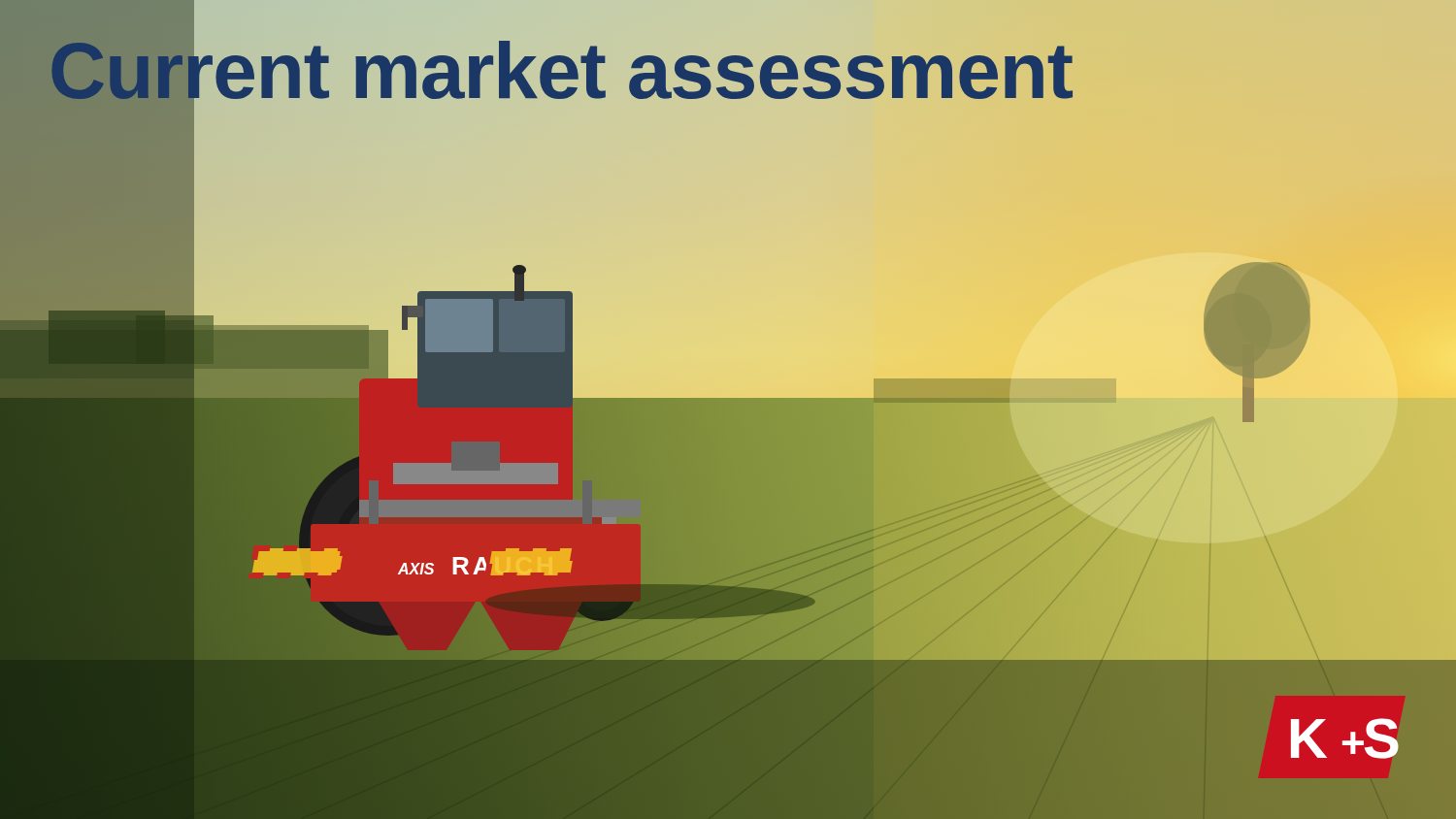Point to the element starting "Current market assessment"
The image size is (1456, 819).
561,71
